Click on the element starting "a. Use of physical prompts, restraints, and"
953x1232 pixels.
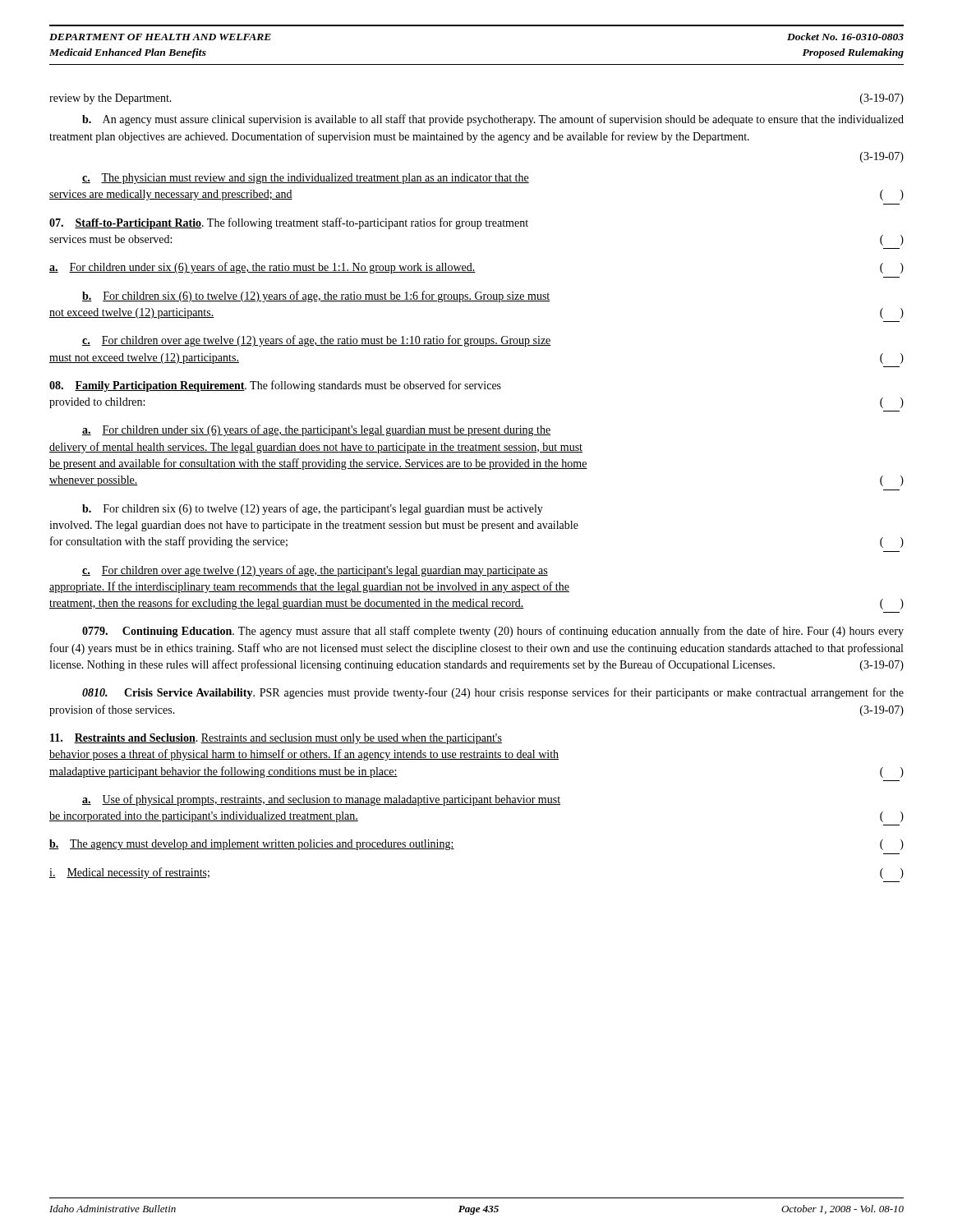click(x=476, y=808)
